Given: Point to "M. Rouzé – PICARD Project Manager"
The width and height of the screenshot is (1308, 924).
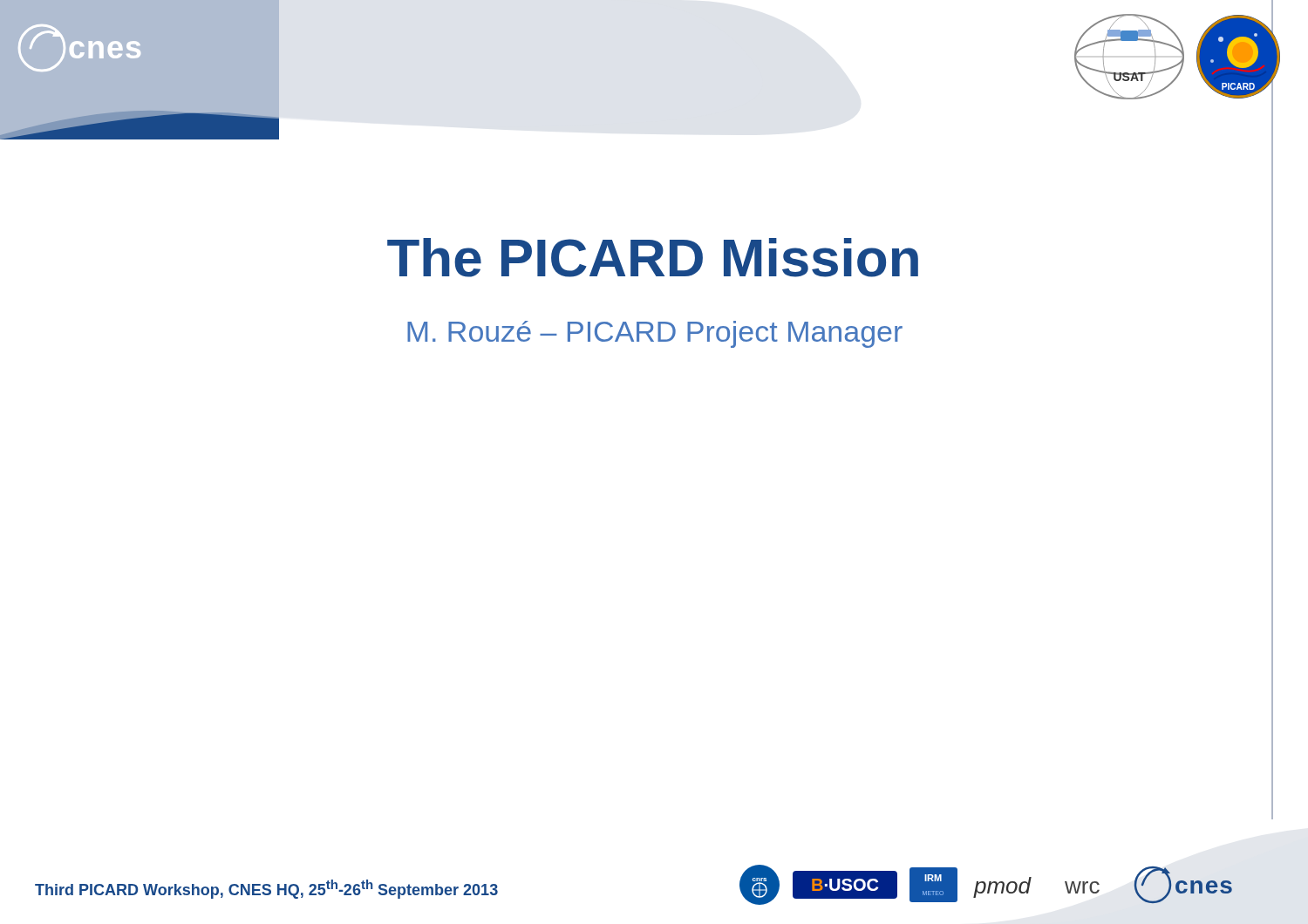Looking at the screenshot, I should [x=654, y=331].
